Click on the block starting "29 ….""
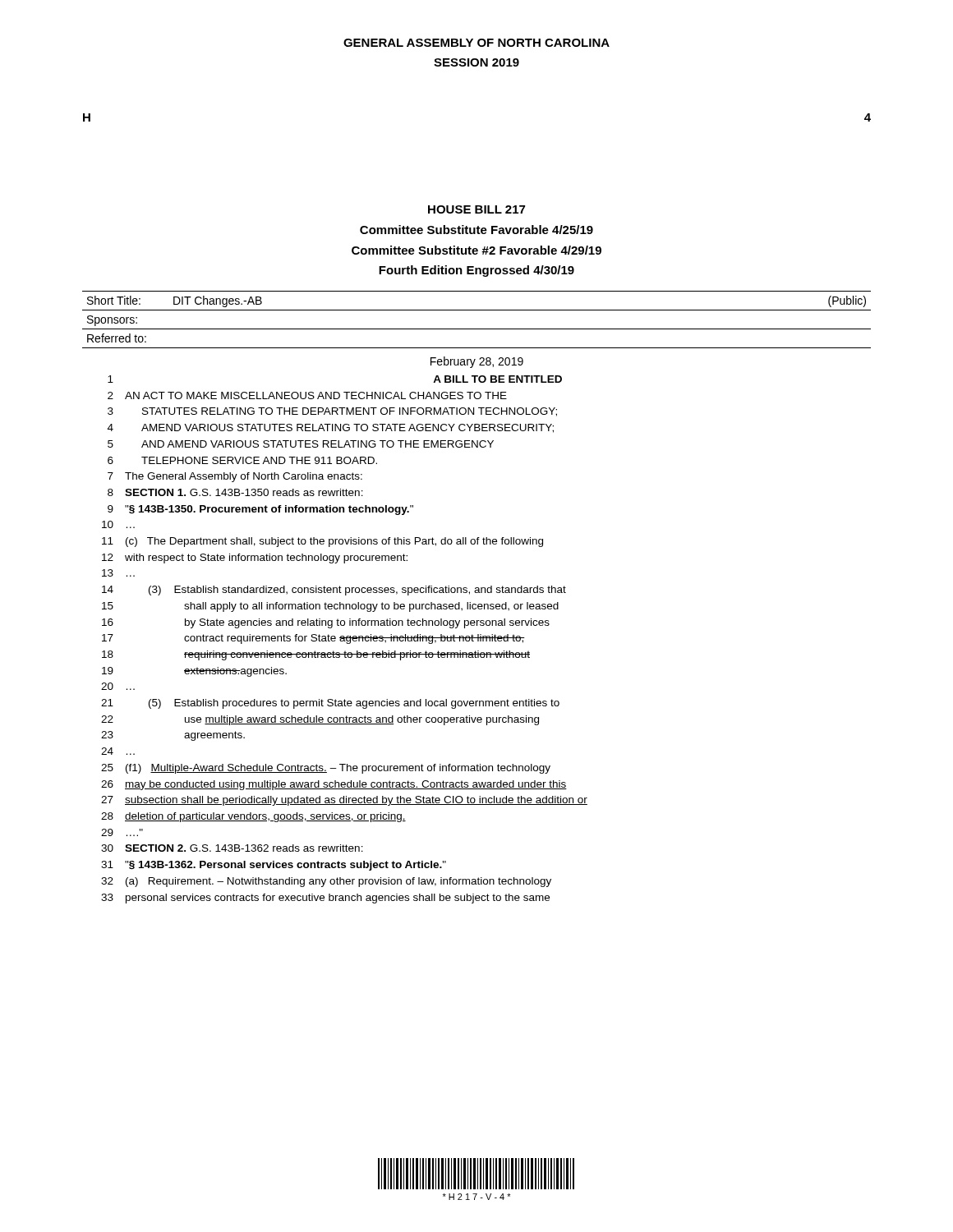The image size is (953, 1232). coord(105,832)
